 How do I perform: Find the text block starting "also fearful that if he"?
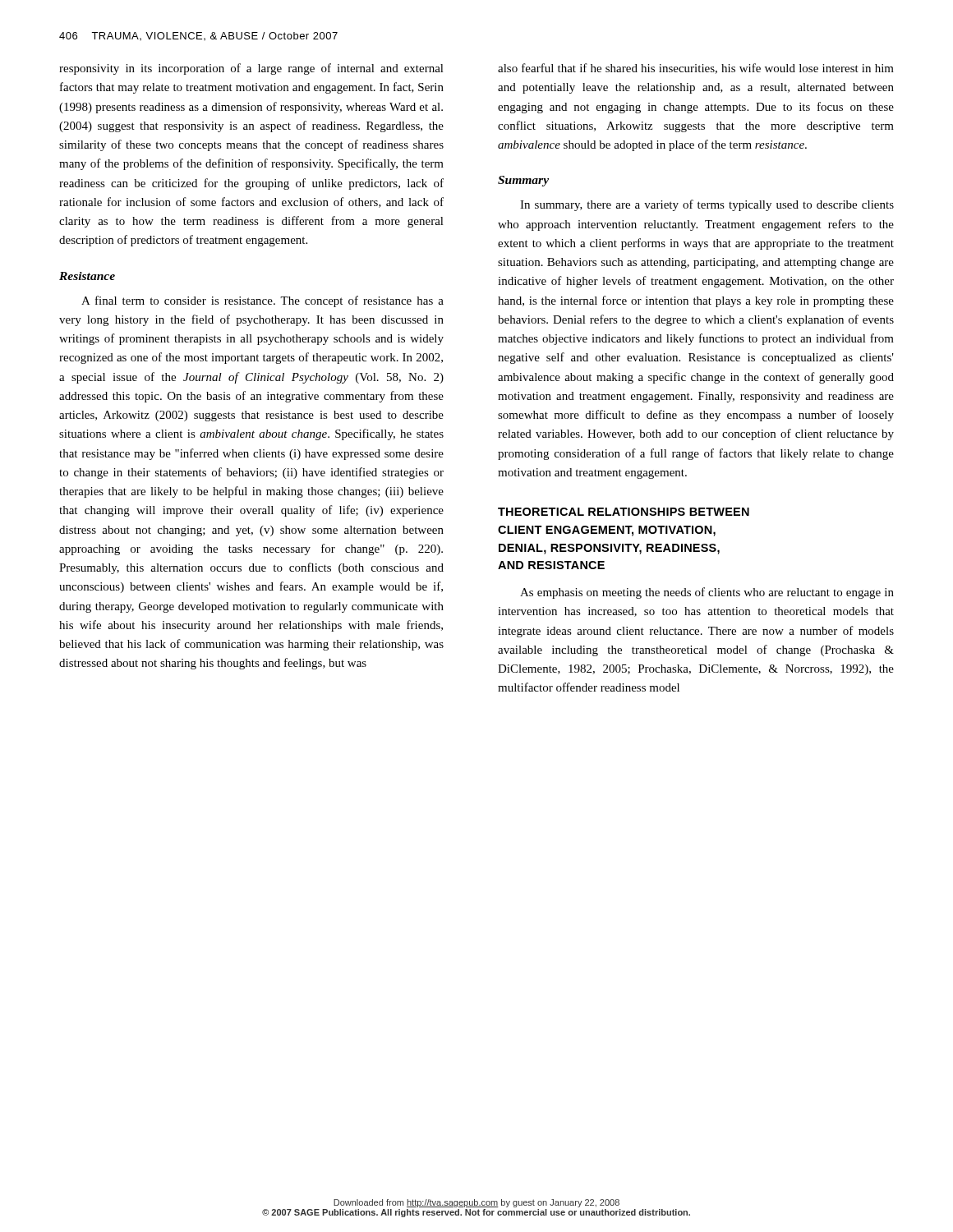click(x=696, y=107)
